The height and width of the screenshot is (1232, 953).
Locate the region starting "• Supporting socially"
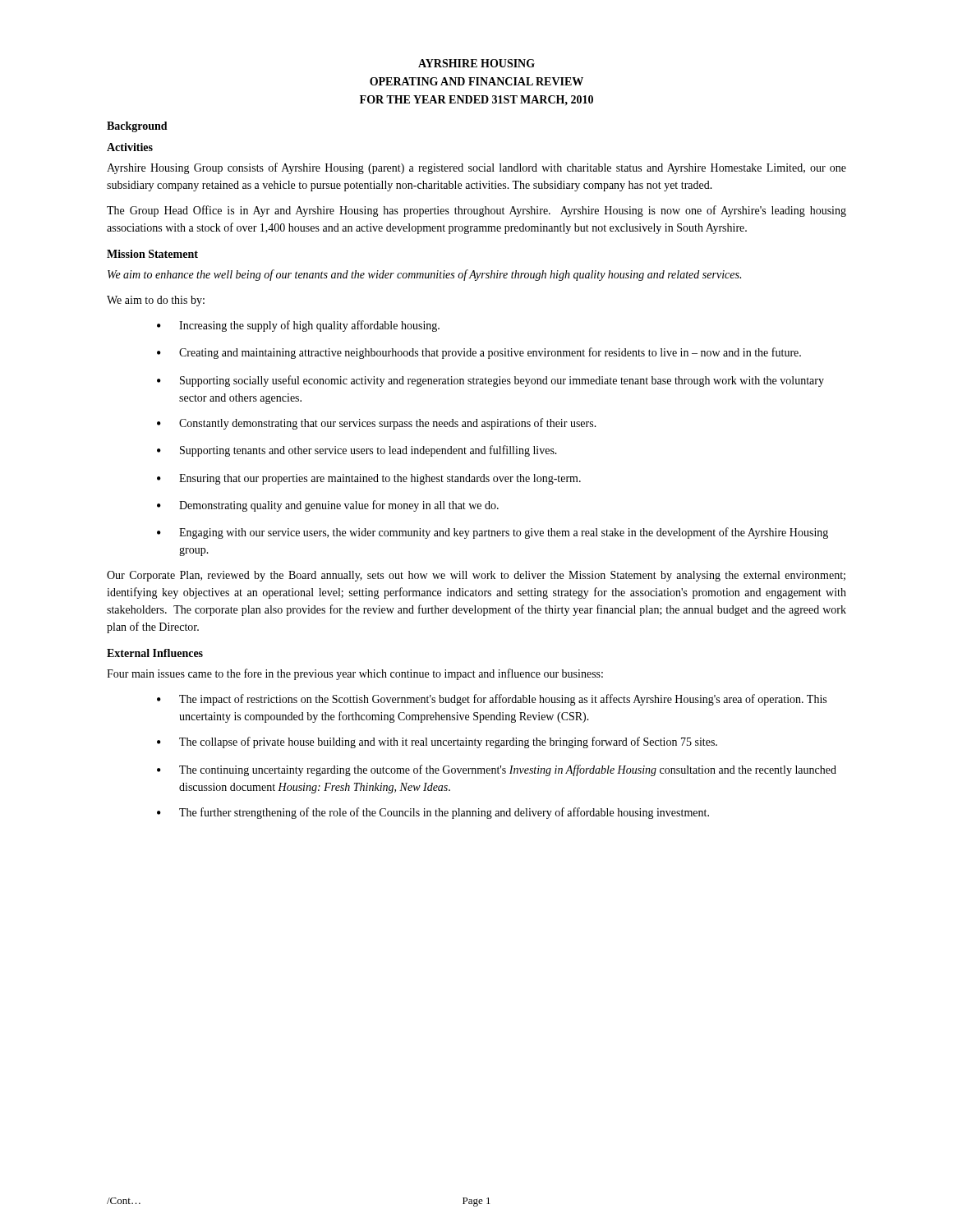(x=501, y=389)
